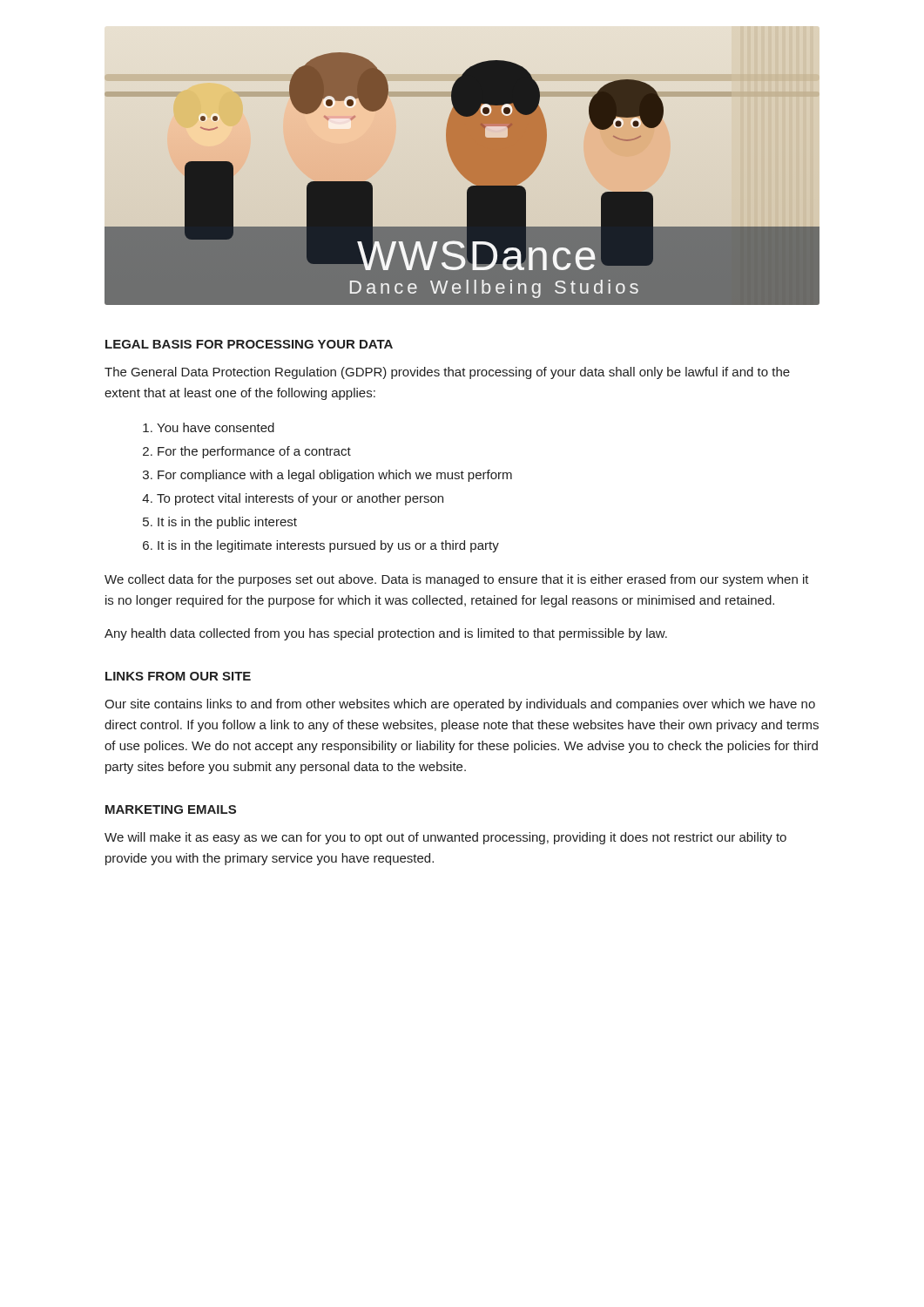Find the block on this page that starts "It is in the public"
This screenshot has width=924, height=1307.
click(227, 521)
